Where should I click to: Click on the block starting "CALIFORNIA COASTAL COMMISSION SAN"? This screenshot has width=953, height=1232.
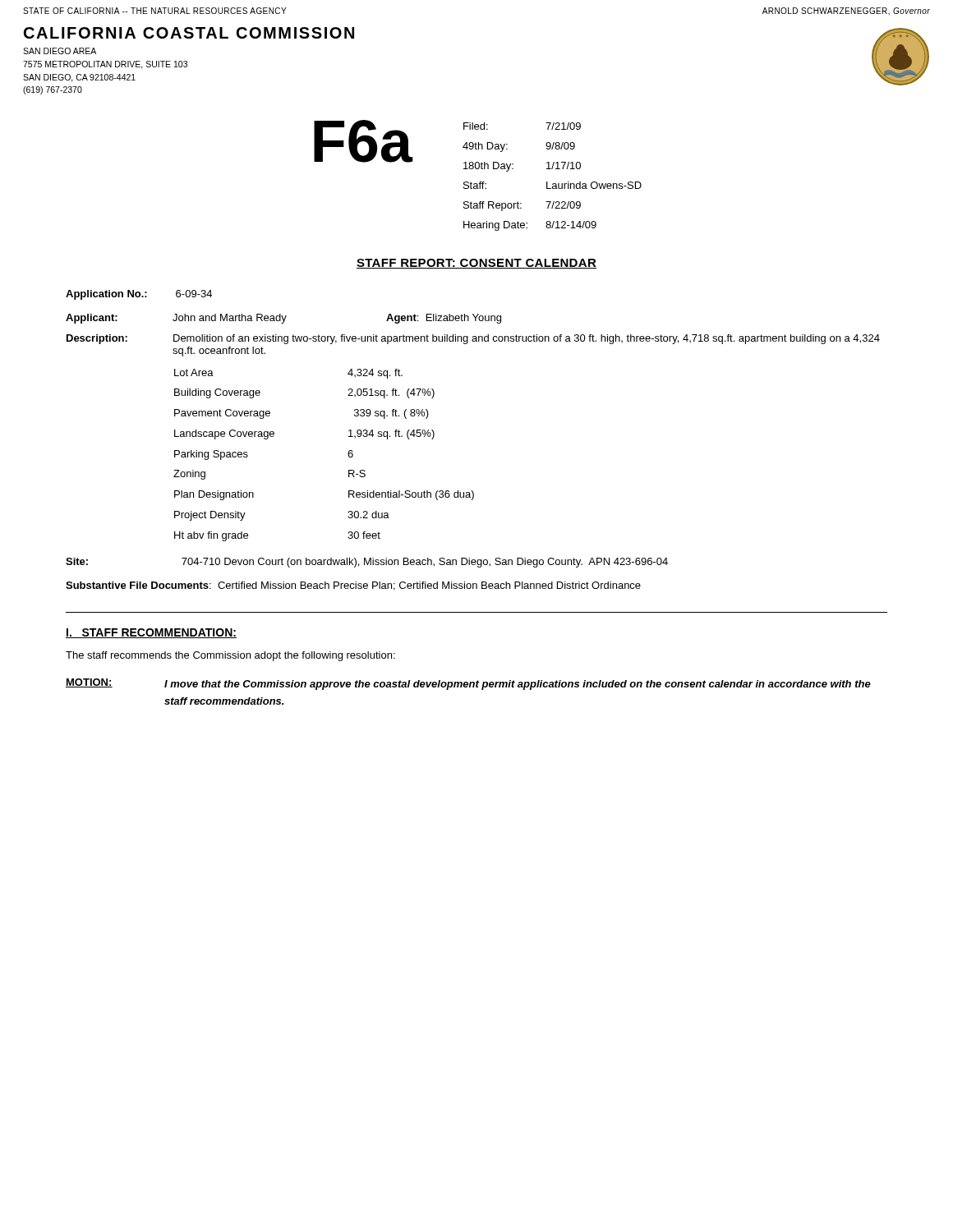(x=190, y=60)
